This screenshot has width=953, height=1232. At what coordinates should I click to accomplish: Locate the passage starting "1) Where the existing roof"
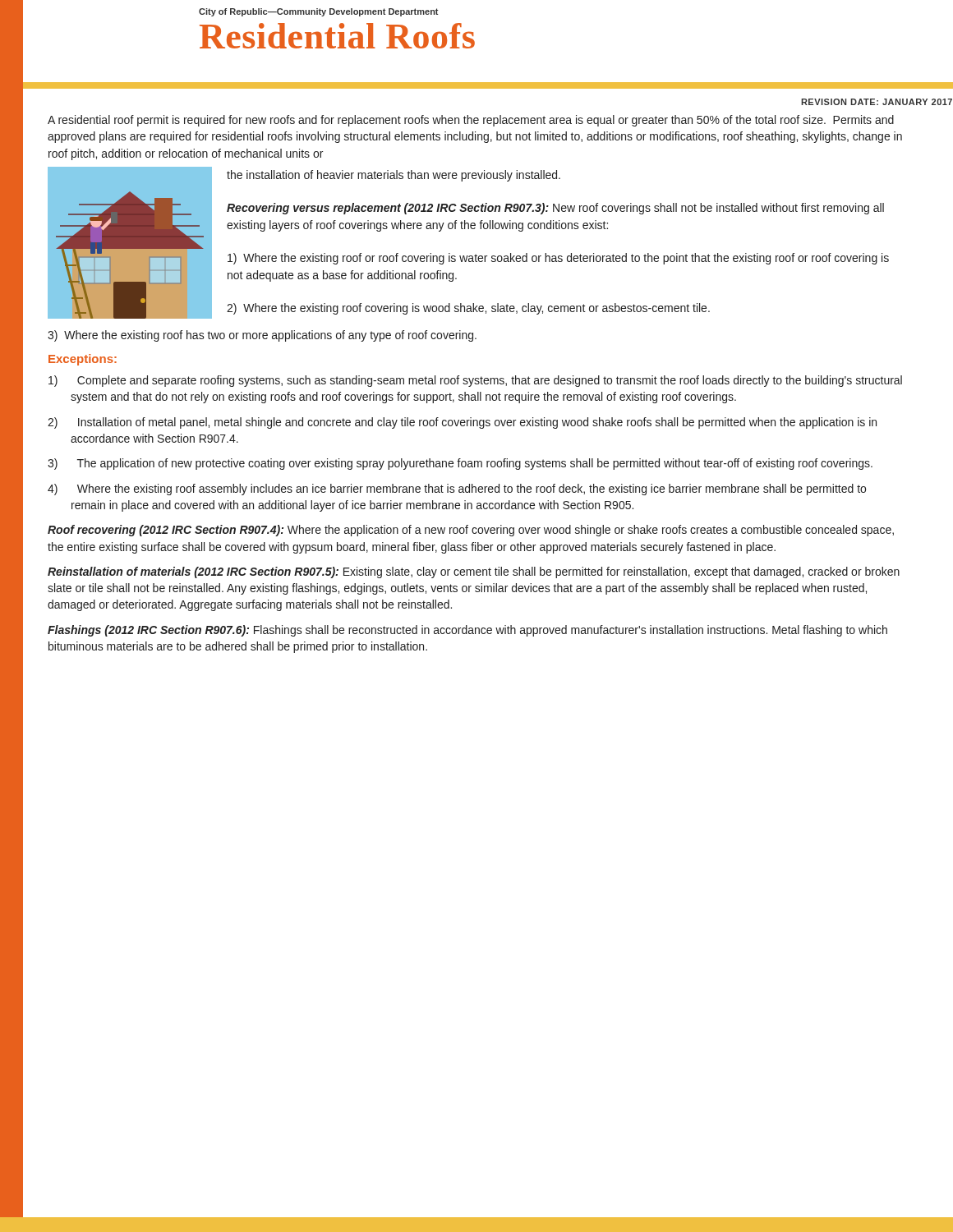(x=558, y=266)
